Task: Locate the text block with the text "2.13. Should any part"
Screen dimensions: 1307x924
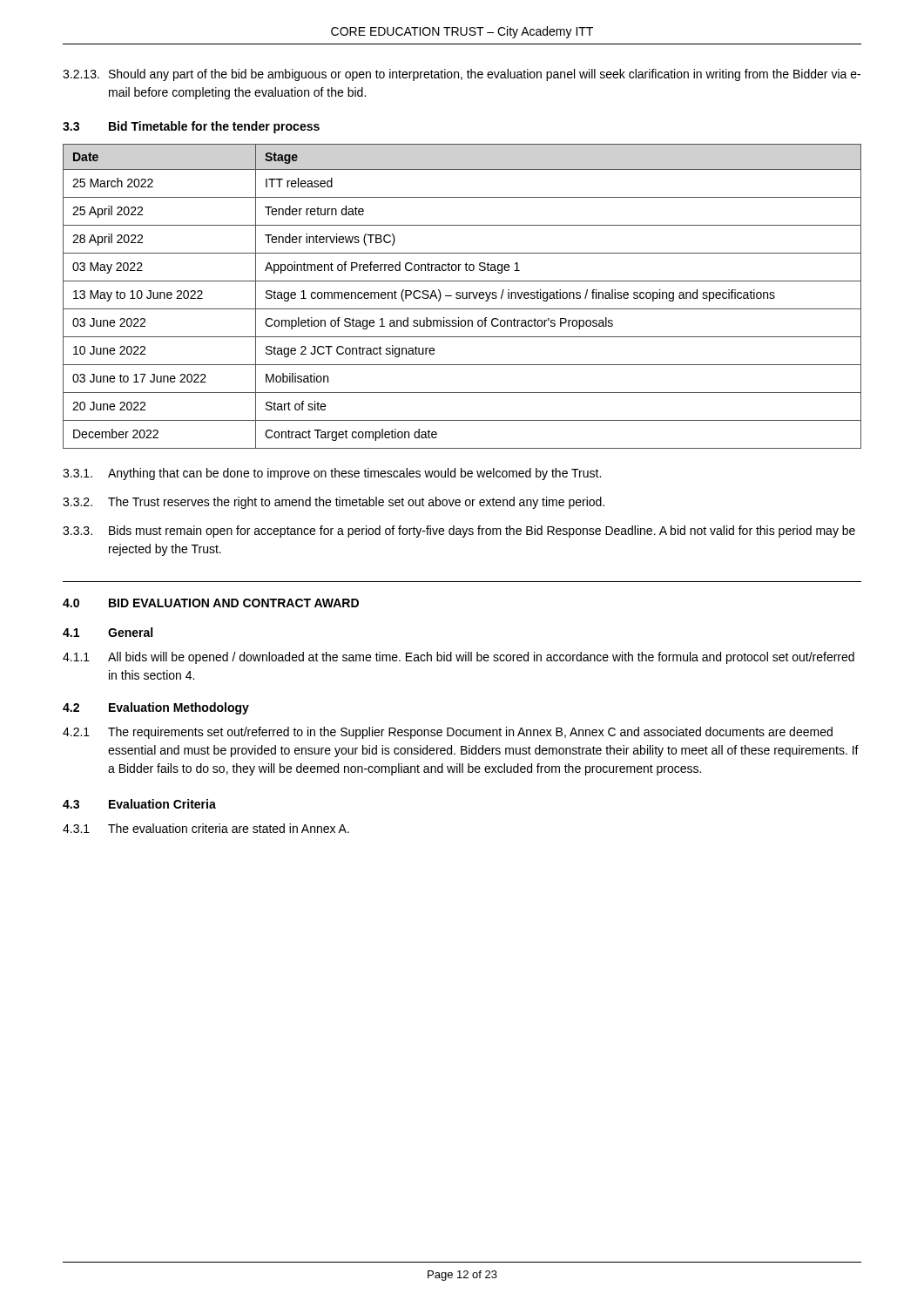Action: (462, 84)
